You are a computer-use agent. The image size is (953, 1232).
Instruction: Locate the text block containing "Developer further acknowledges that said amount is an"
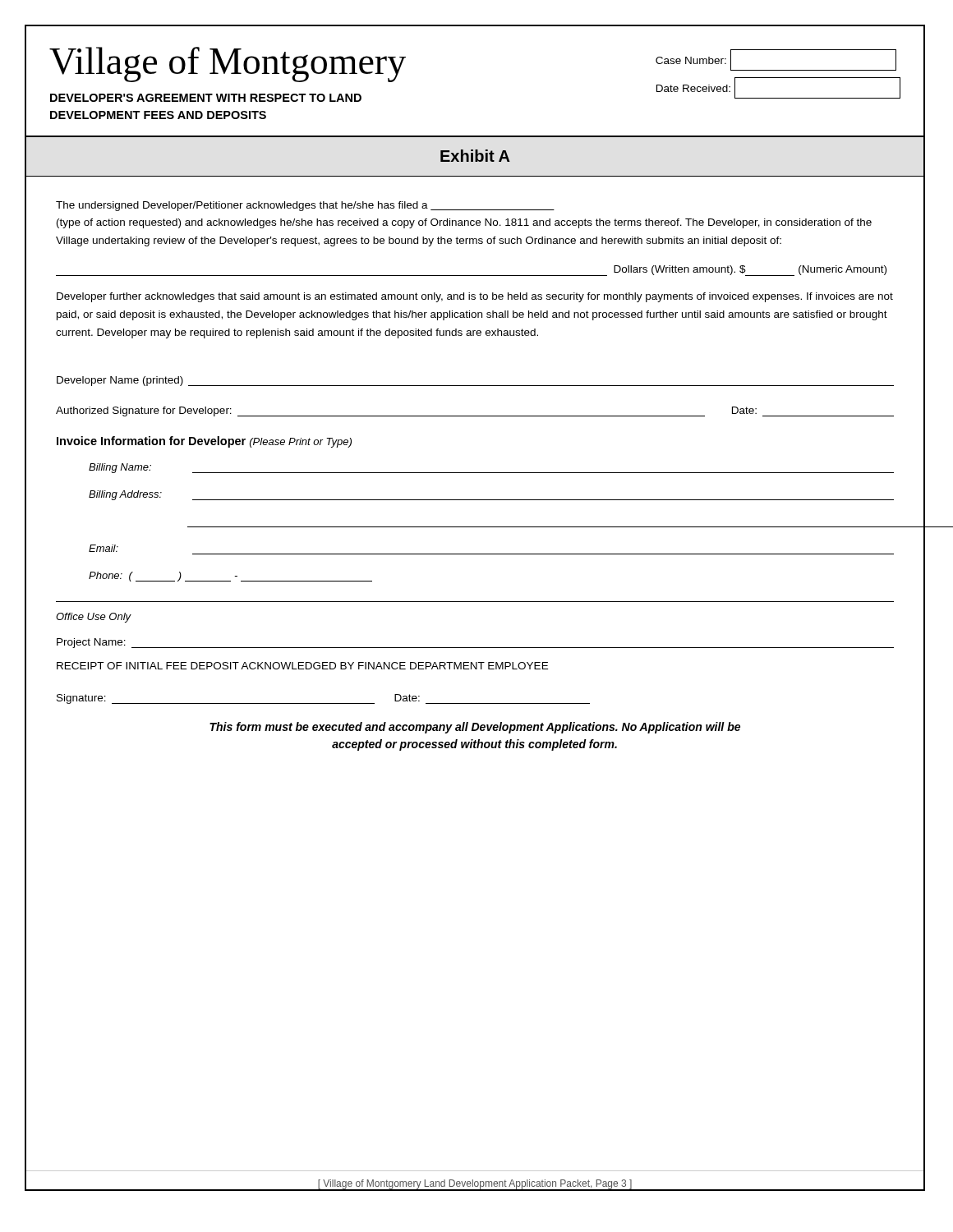(x=474, y=314)
